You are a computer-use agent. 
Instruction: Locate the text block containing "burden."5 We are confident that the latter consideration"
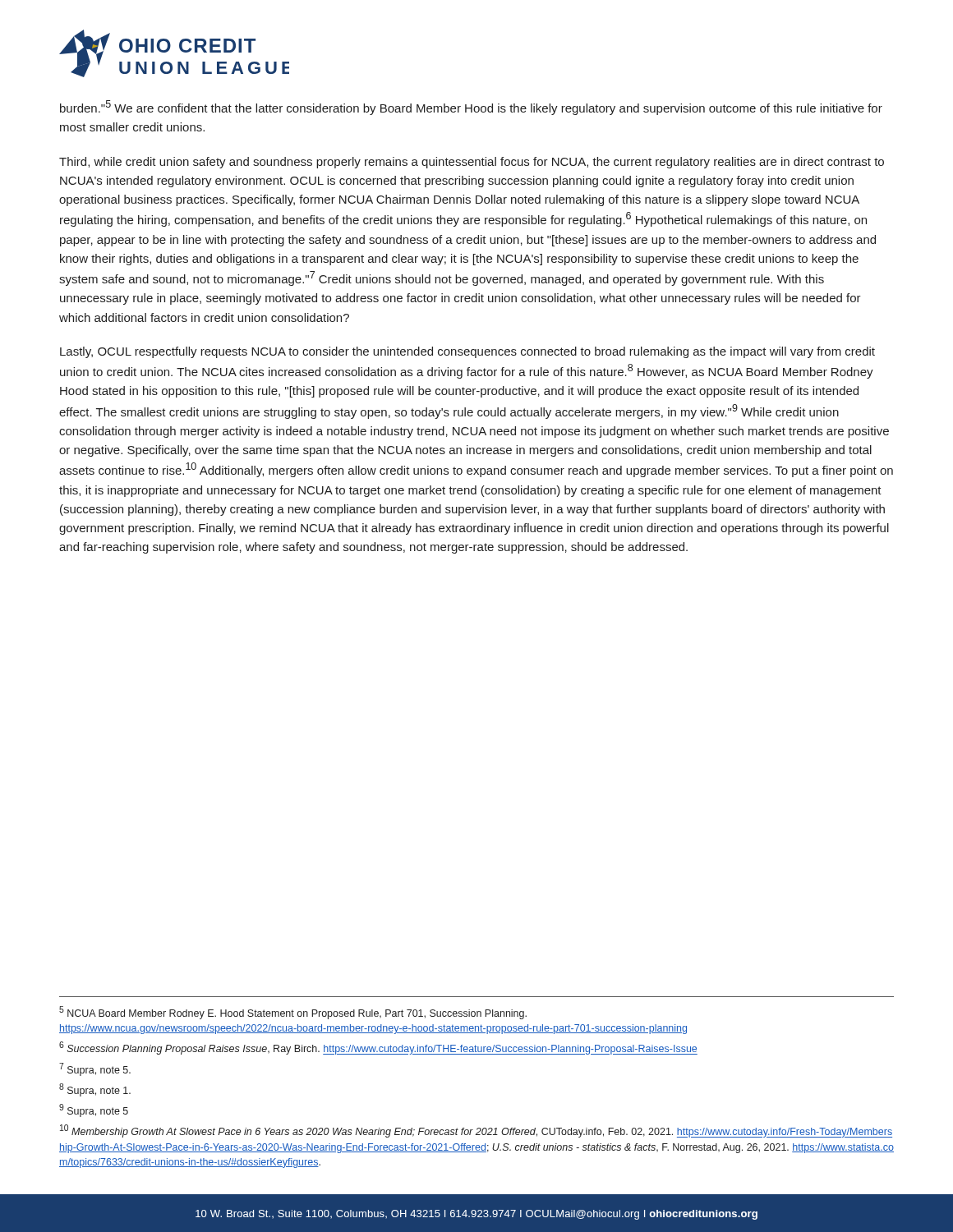pyautogui.click(x=471, y=116)
